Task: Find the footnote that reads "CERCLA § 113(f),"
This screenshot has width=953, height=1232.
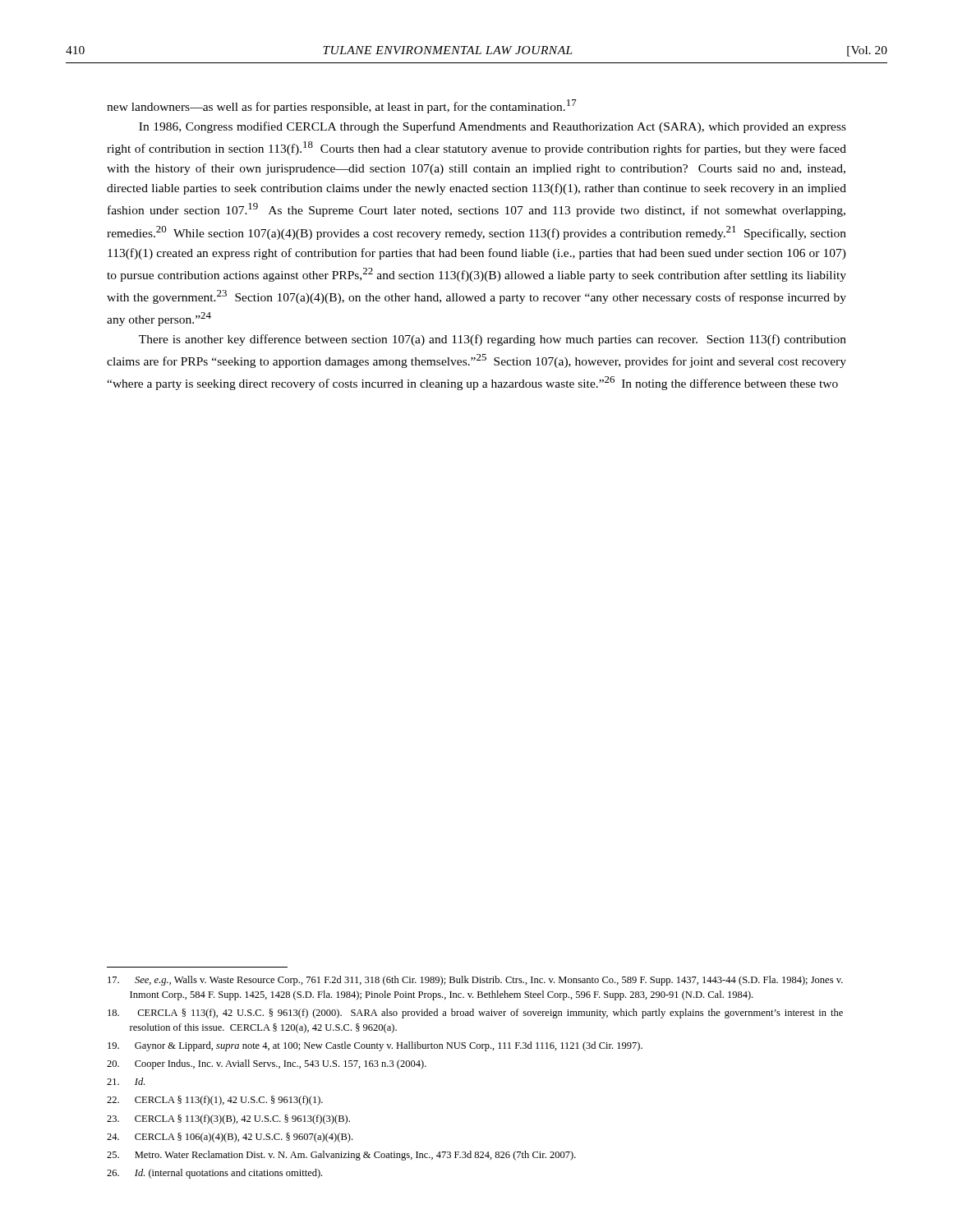Action: pyautogui.click(x=475, y=1020)
